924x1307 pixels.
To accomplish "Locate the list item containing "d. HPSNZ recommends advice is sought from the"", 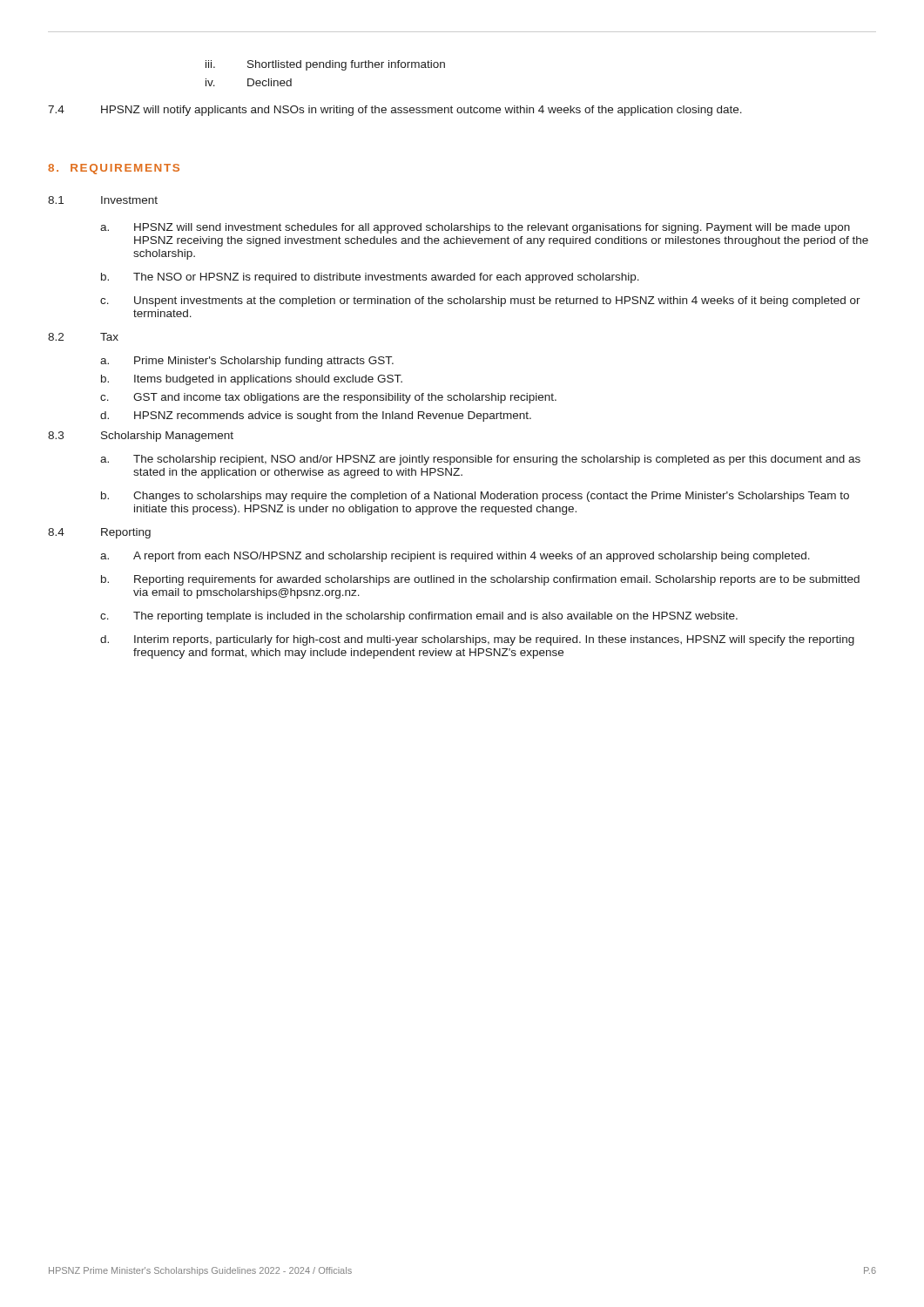I will tap(488, 415).
